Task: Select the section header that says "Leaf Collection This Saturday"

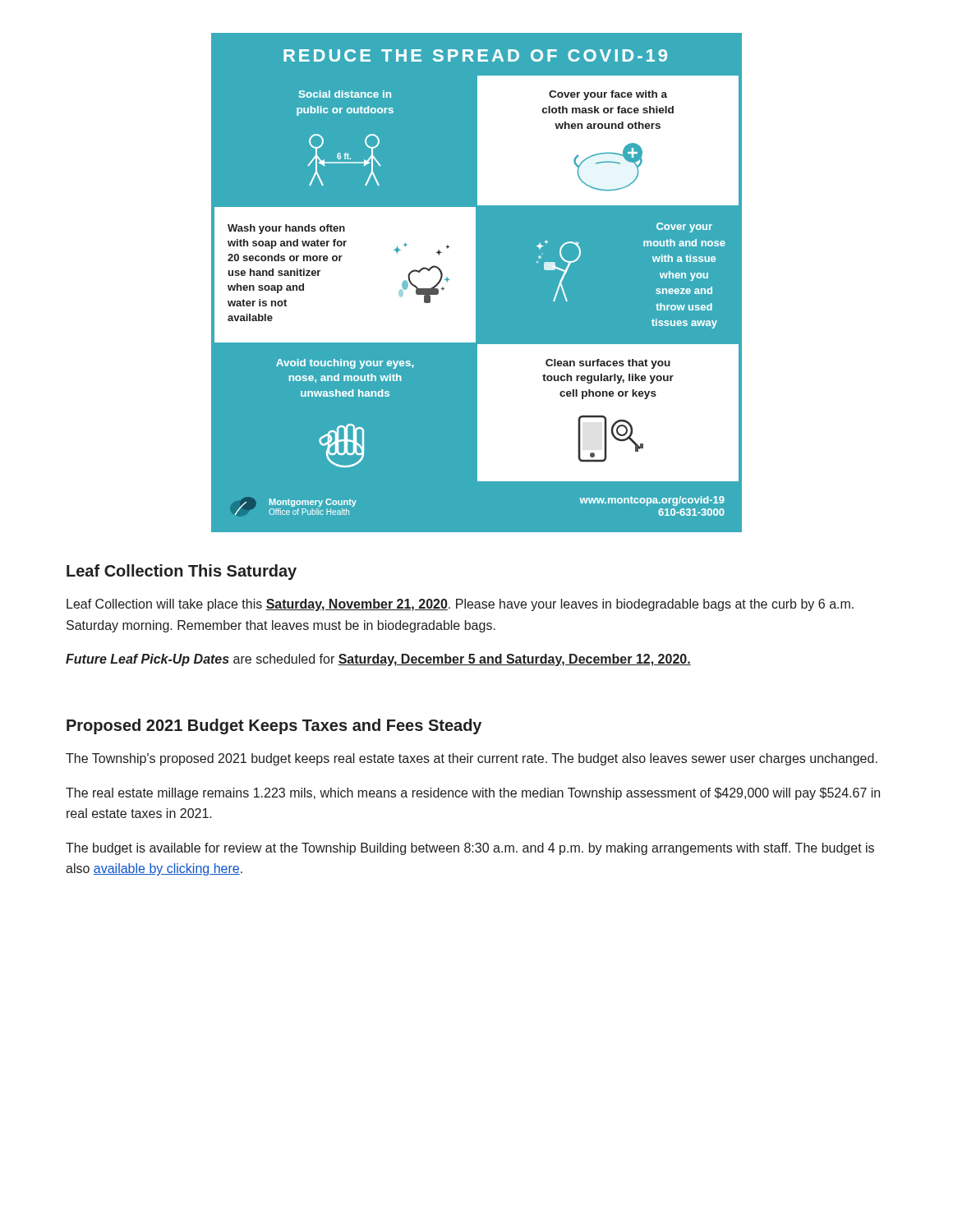Action: pos(181,571)
